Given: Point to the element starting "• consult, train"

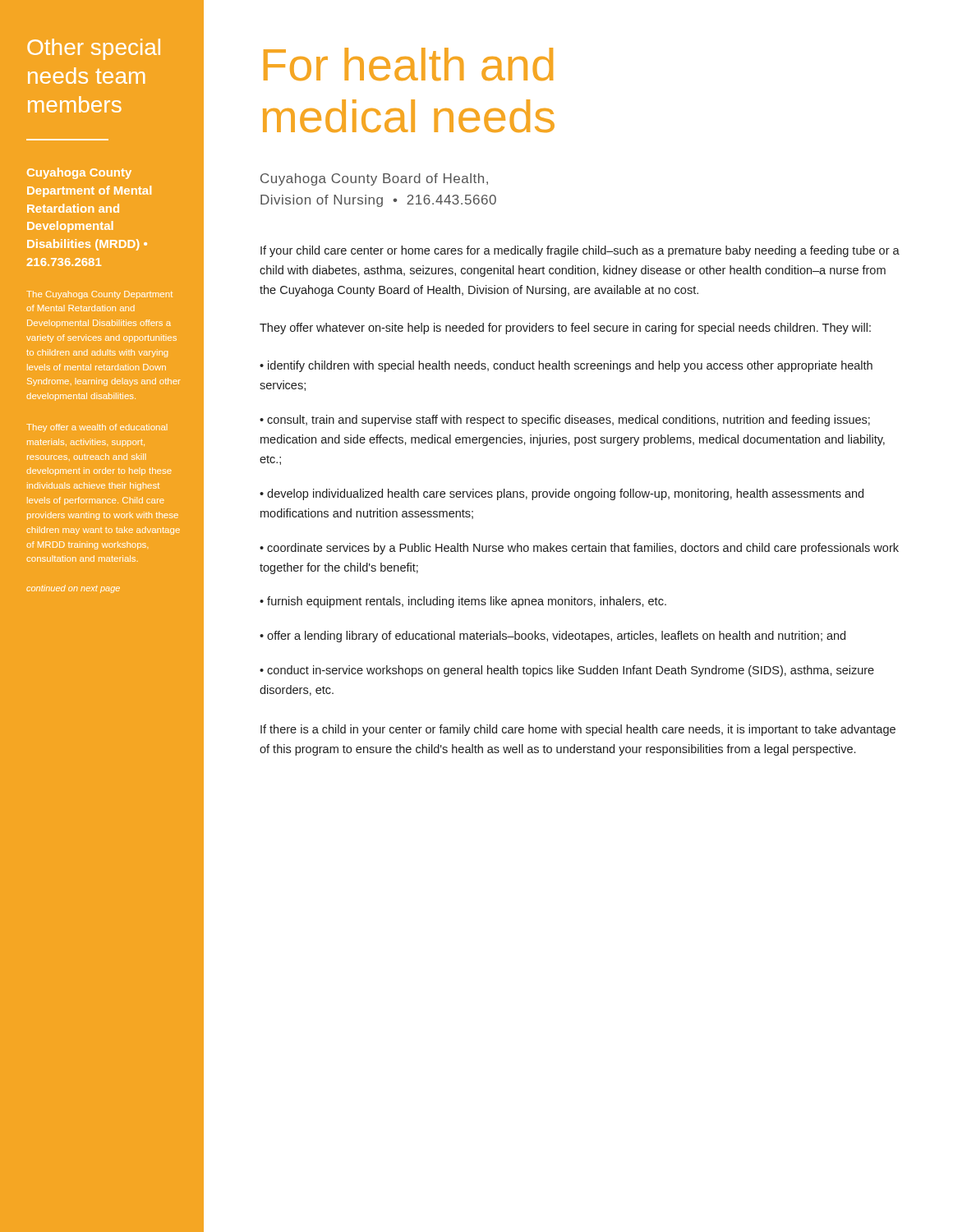Looking at the screenshot, I should (573, 439).
